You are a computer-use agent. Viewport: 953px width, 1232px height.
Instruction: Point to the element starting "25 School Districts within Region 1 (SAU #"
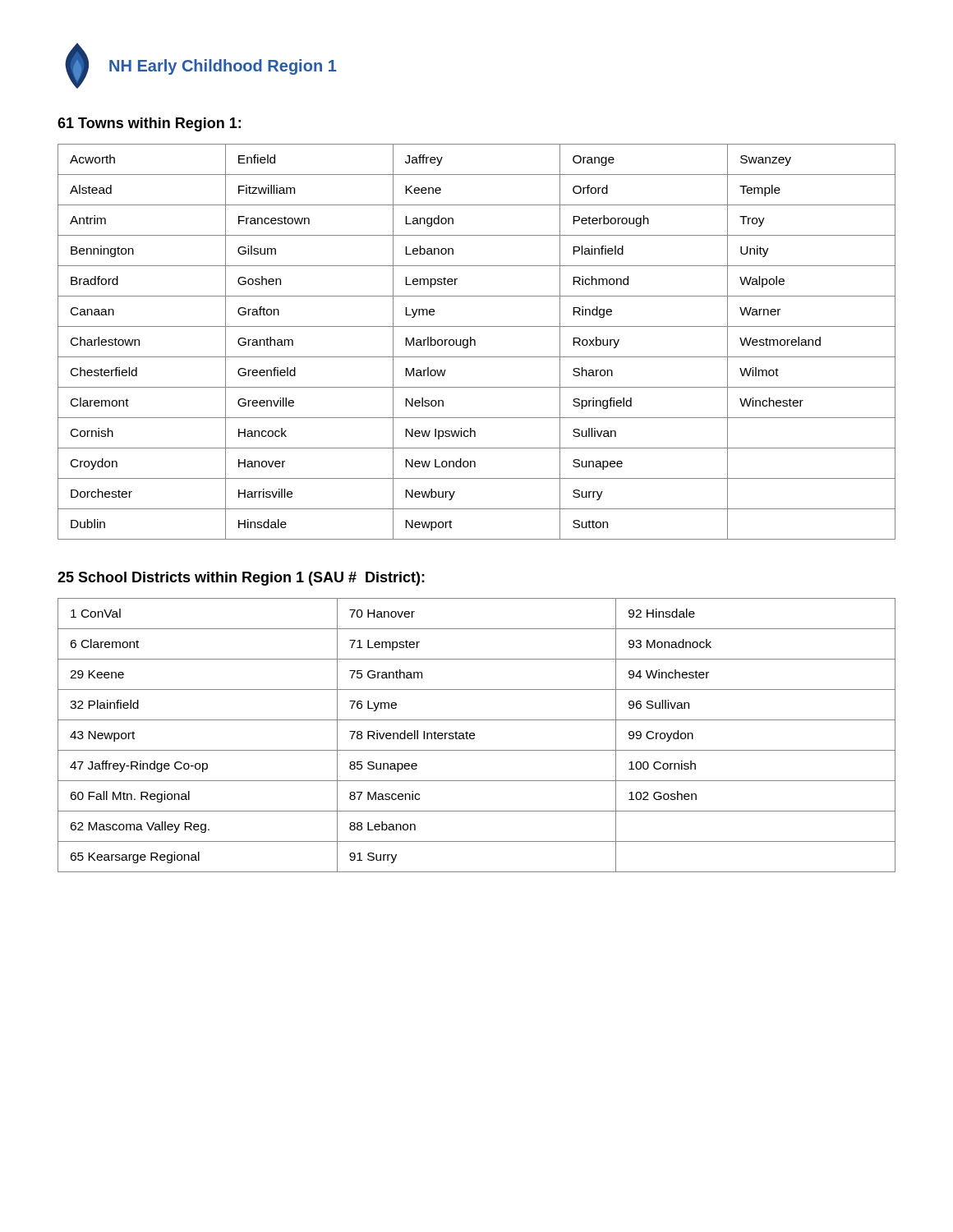click(242, 577)
